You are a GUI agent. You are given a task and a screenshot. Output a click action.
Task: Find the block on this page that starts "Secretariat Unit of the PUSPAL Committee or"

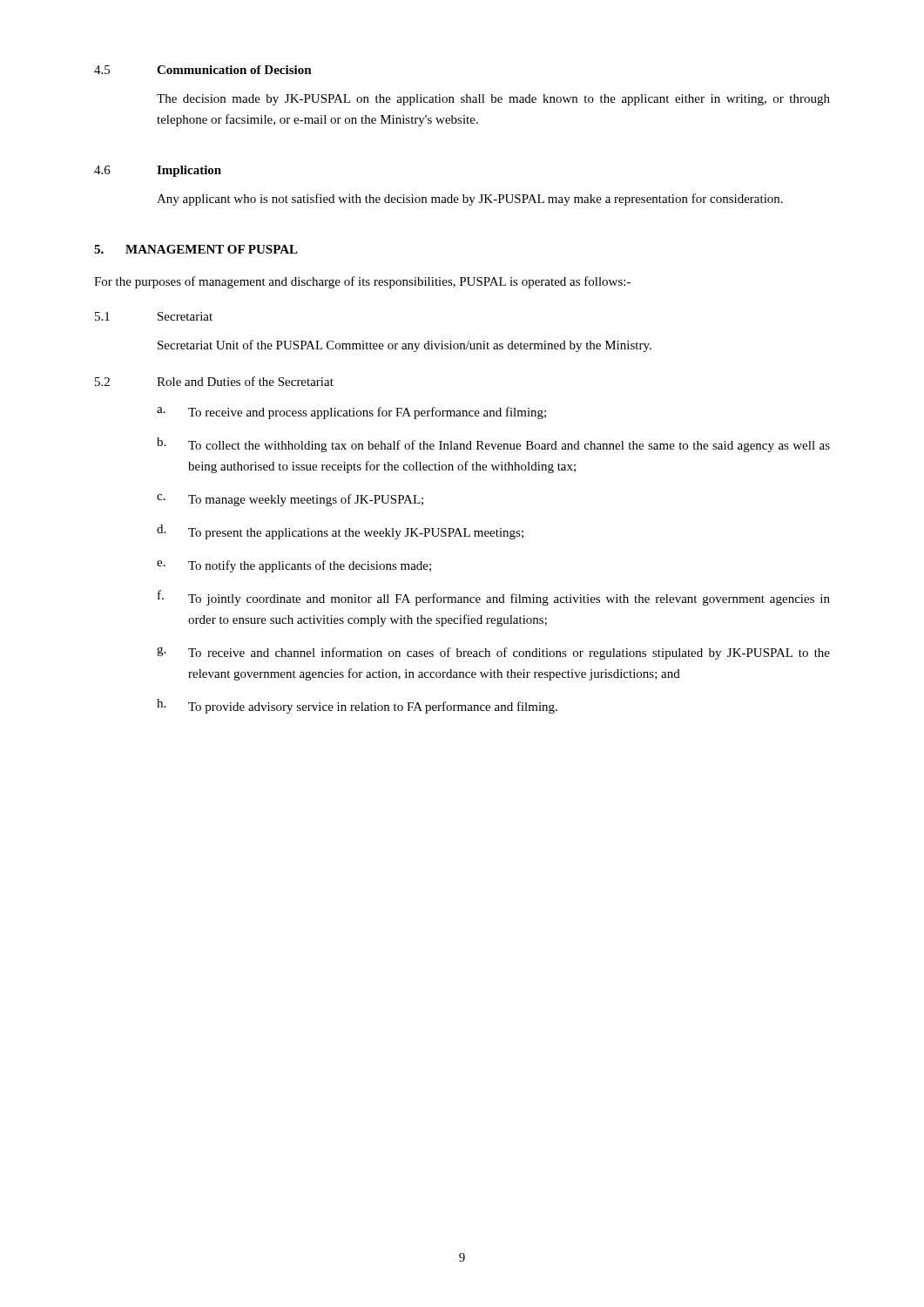(404, 345)
